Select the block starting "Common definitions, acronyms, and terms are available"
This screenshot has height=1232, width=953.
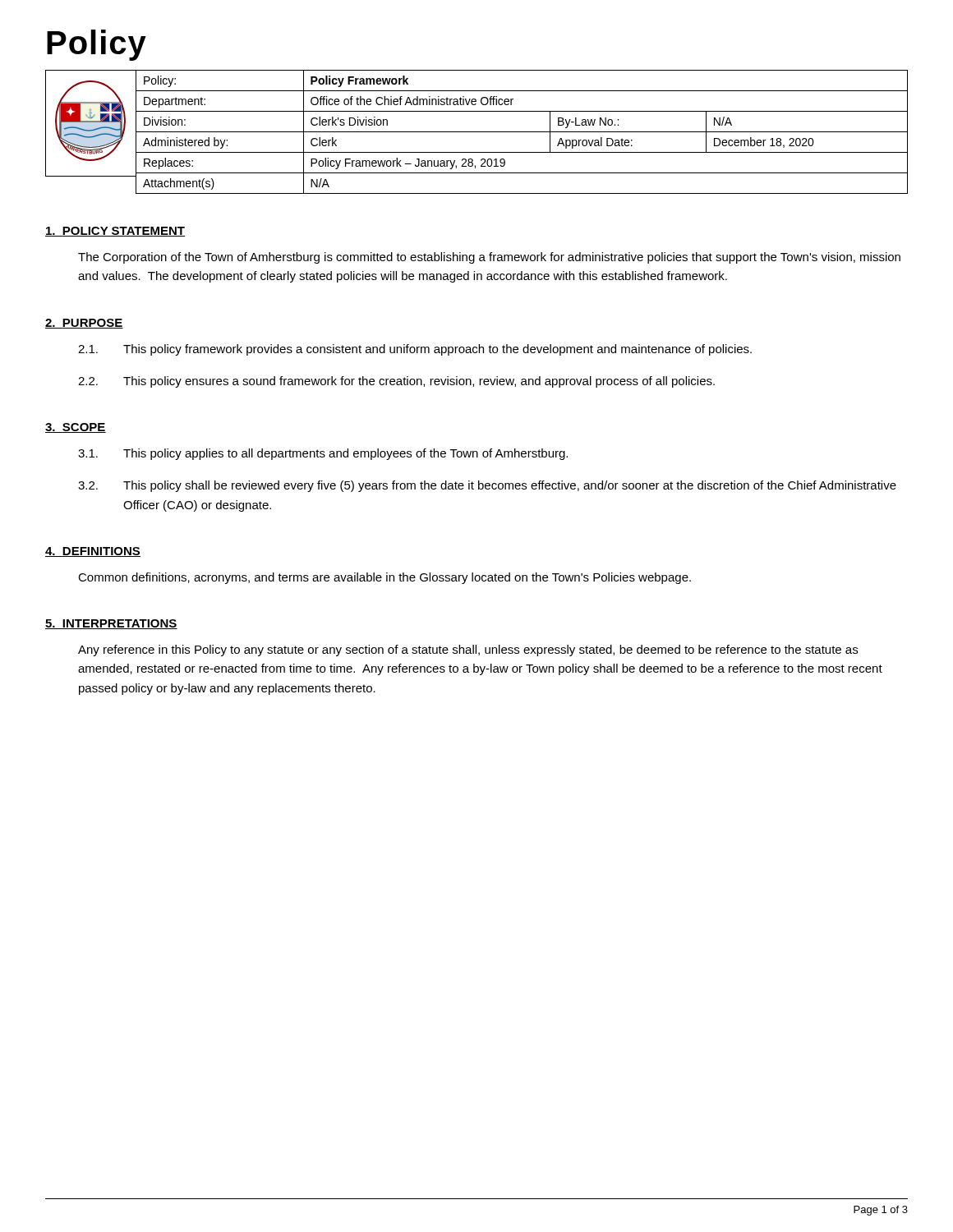click(x=385, y=577)
